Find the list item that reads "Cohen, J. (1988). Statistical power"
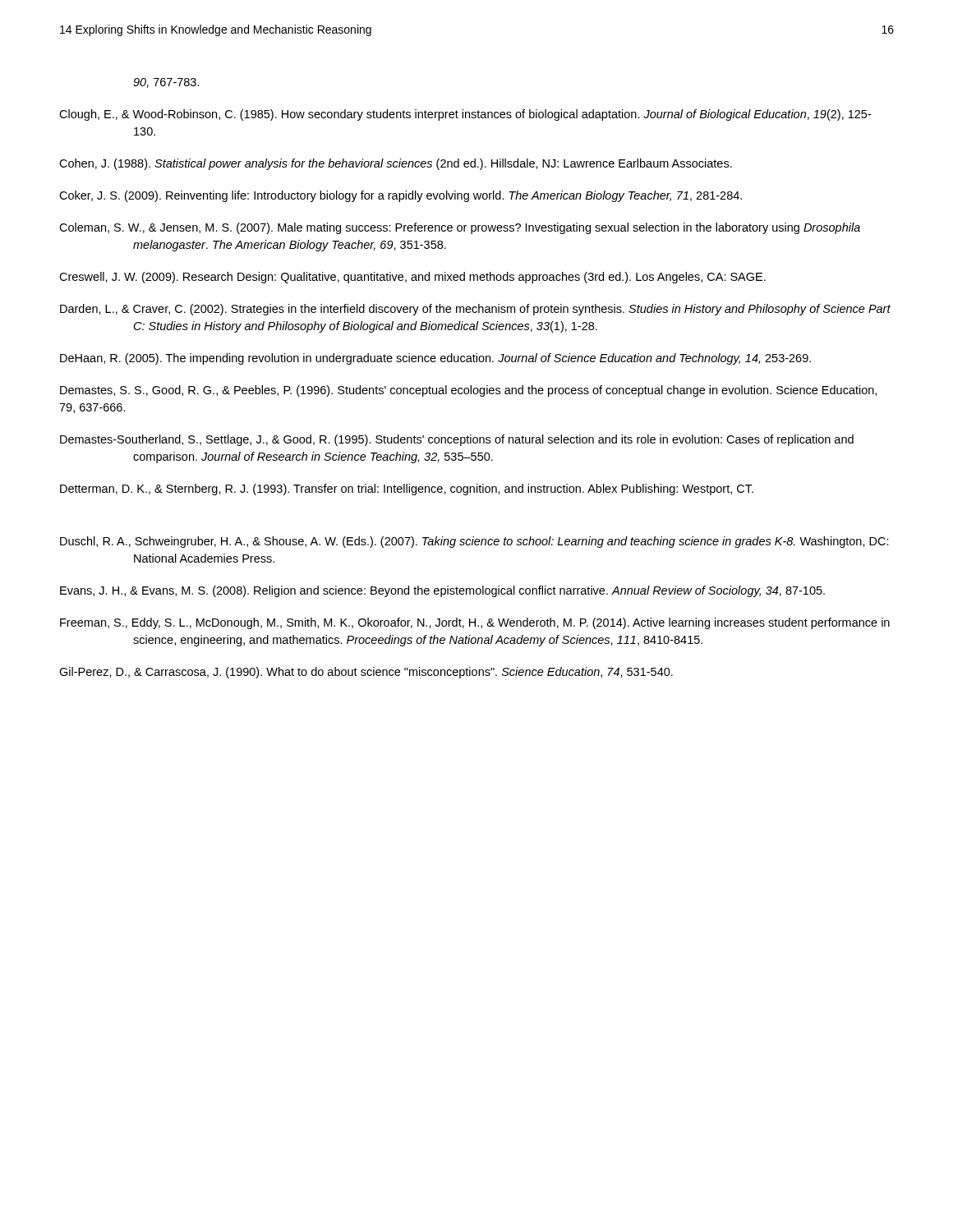 [x=396, y=163]
